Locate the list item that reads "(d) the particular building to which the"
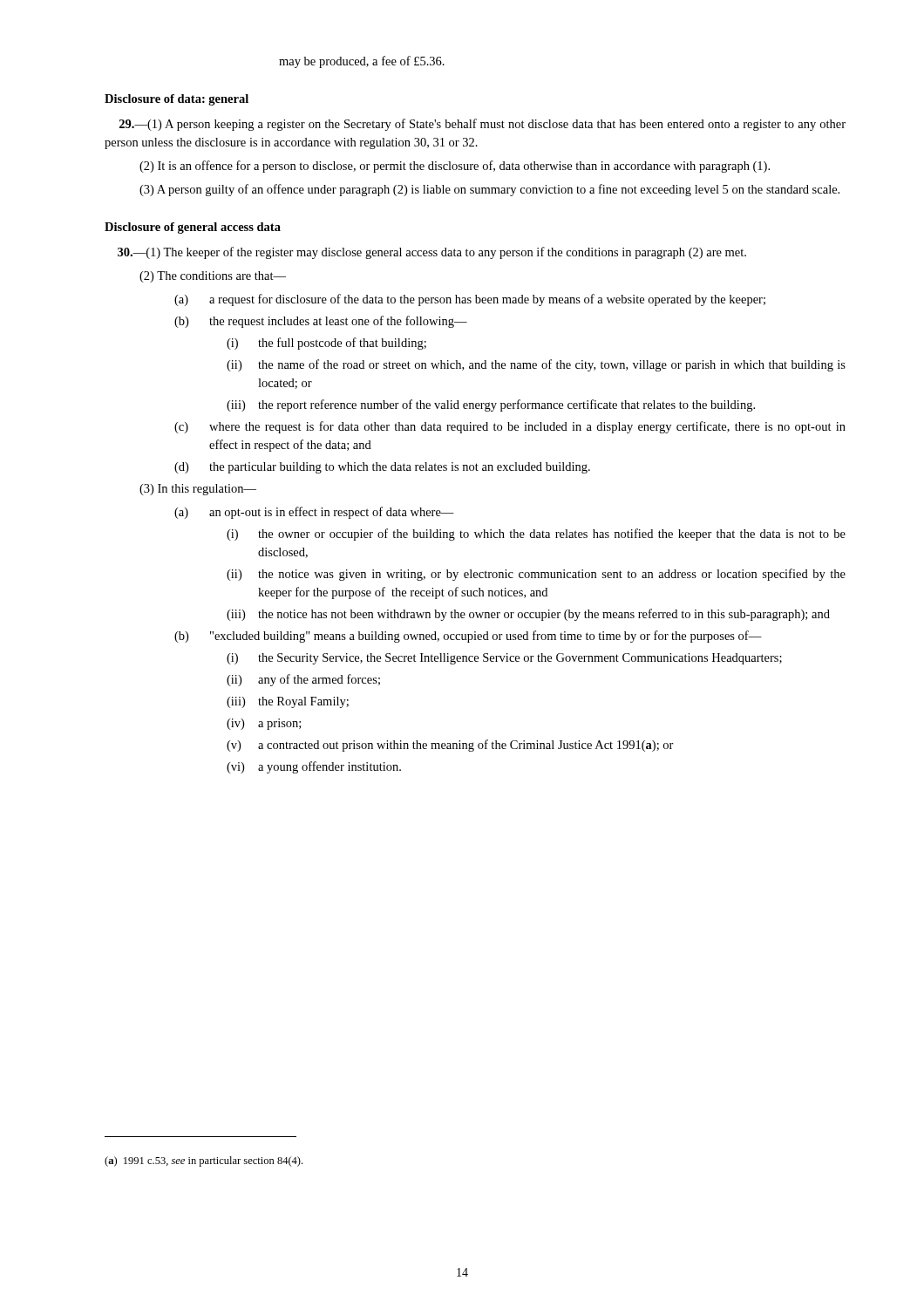This screenshot has height=1308, width=924. pos(383,467)
